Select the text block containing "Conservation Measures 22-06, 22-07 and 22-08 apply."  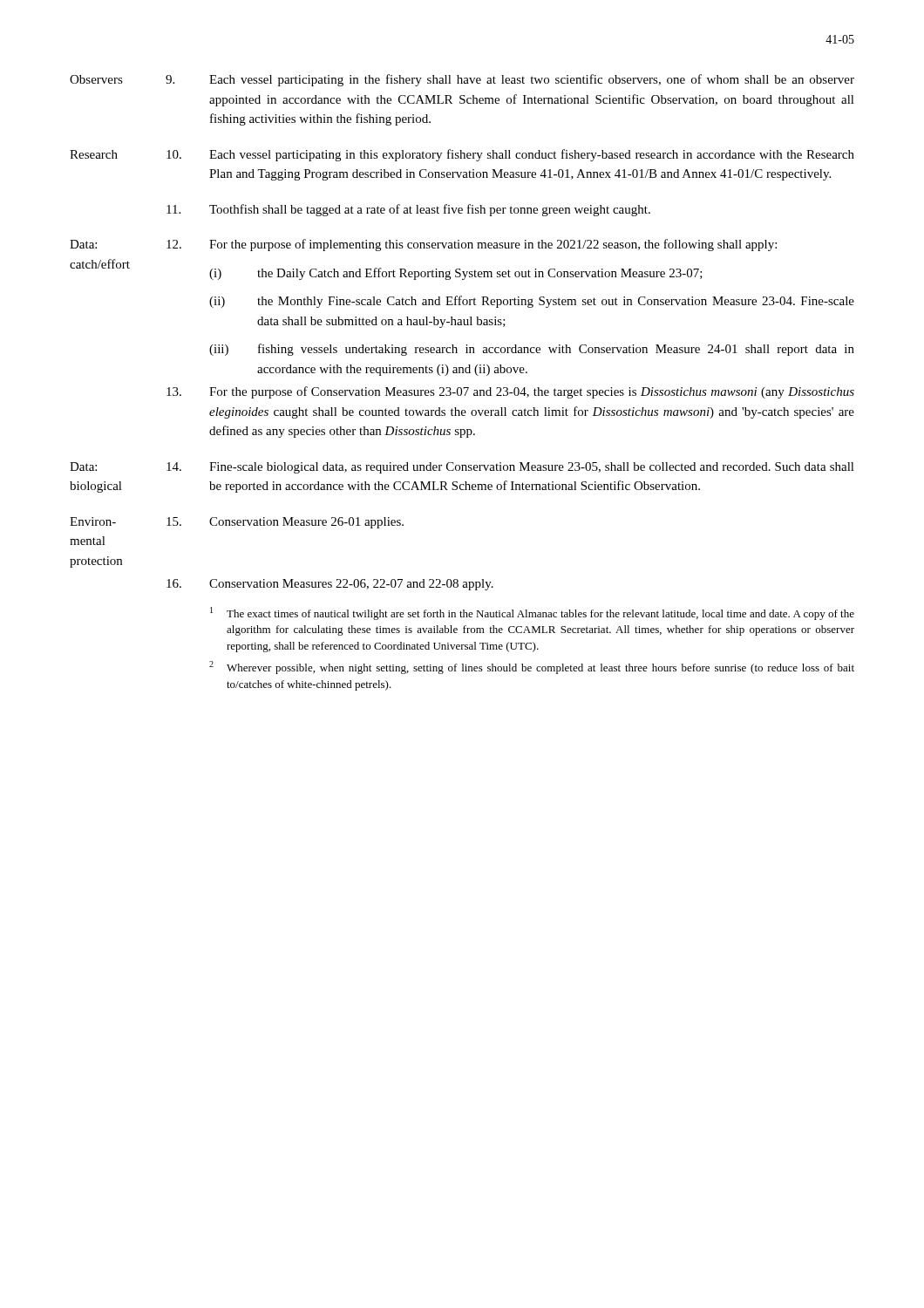click(510, 636)
